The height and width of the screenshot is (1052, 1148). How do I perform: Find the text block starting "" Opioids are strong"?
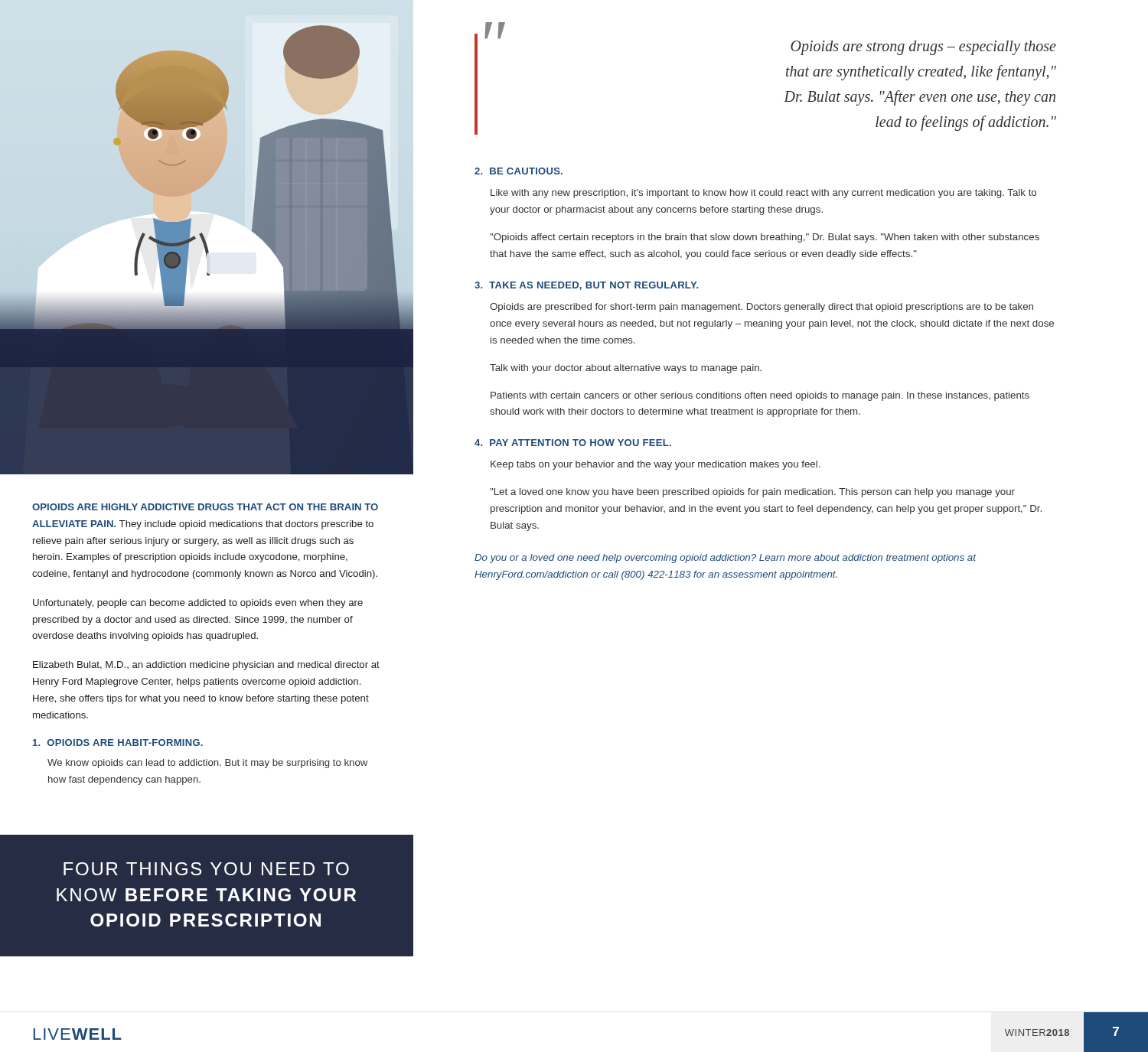click(x=766, y=84)
